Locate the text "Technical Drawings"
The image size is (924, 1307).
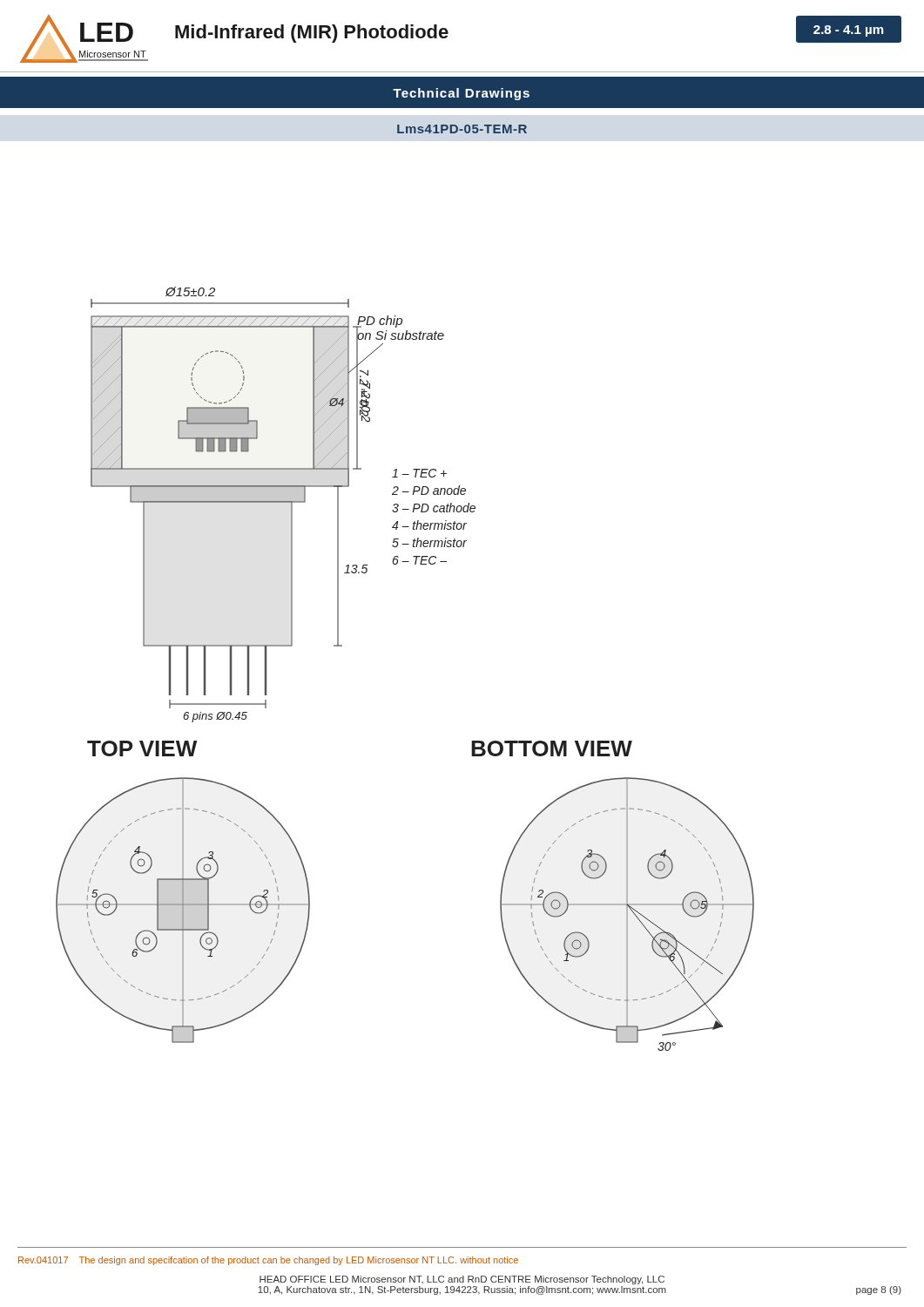(462, 92)
